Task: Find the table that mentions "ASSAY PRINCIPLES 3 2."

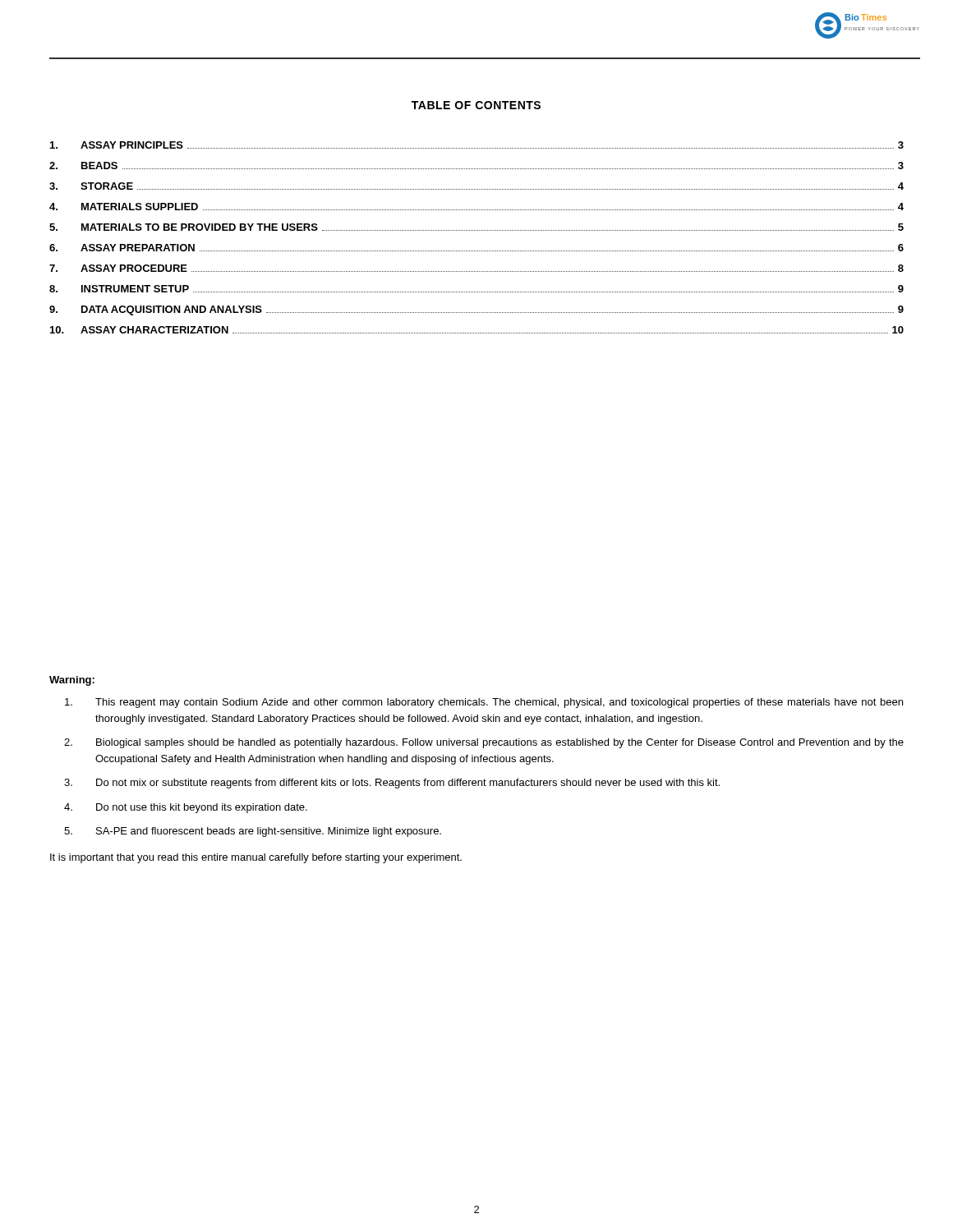Action: [476, 237]
